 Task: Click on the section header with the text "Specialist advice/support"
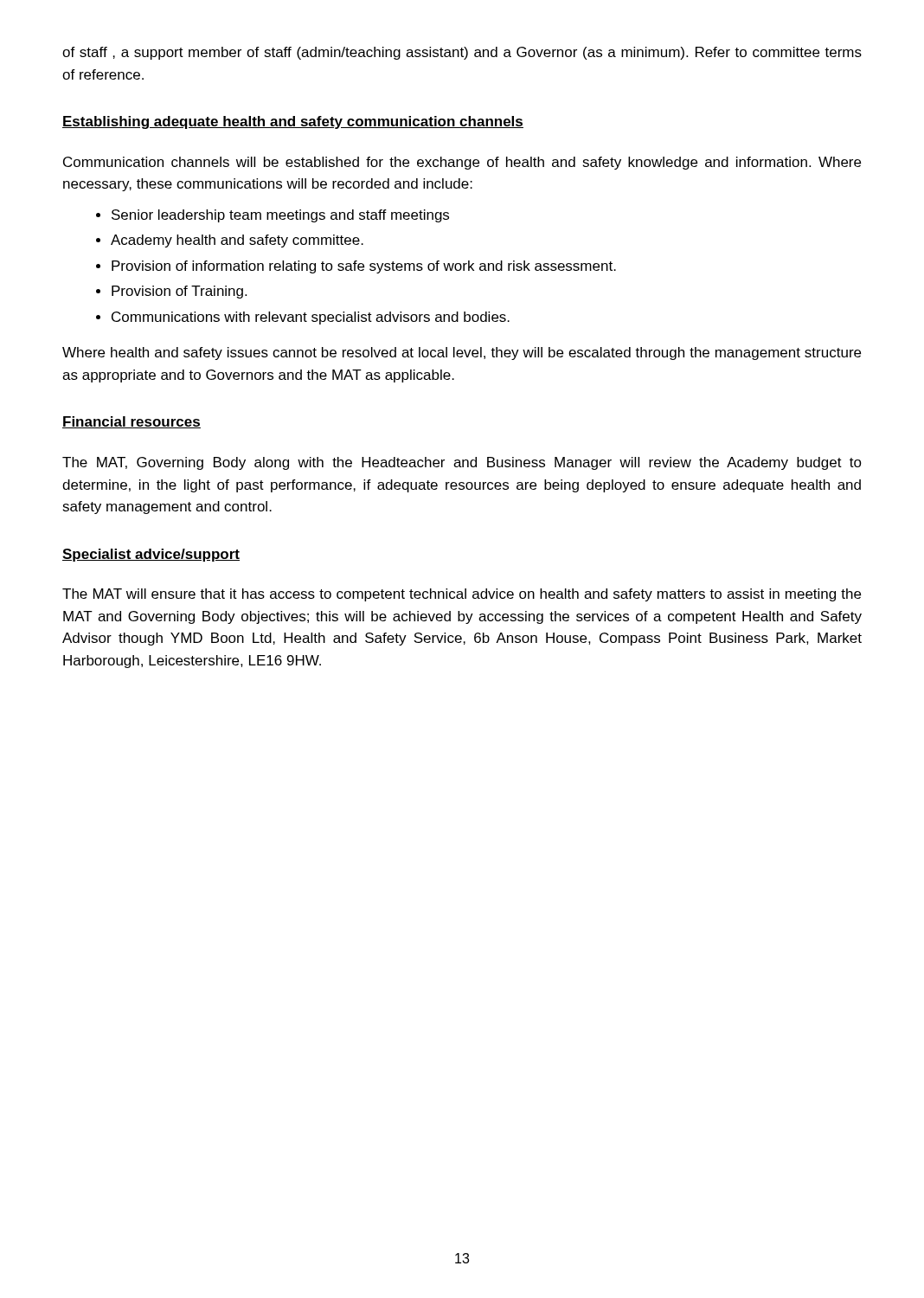[151, 554]
